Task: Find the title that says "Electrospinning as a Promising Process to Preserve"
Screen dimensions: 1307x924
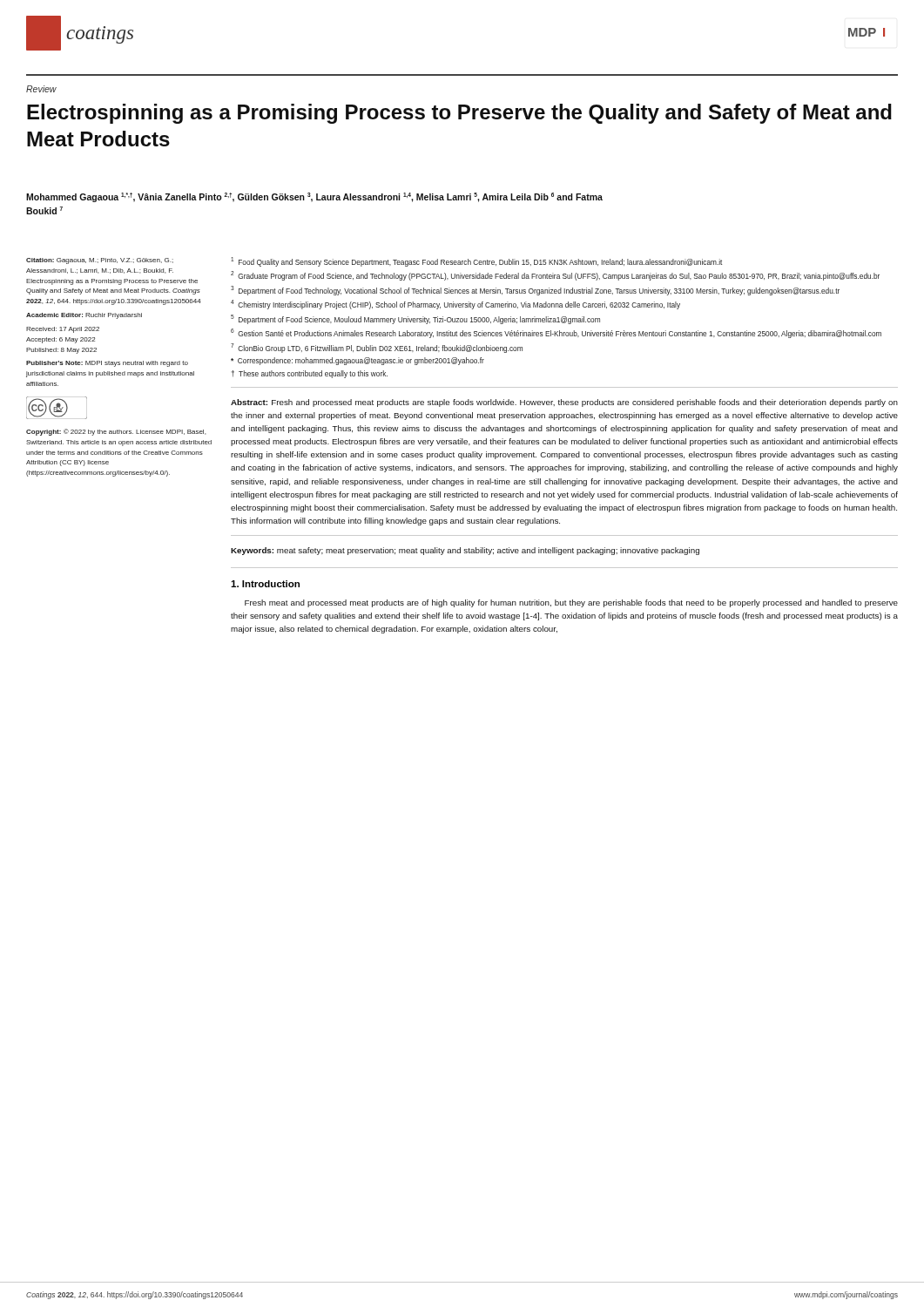Action: click(x=459, y=125)
